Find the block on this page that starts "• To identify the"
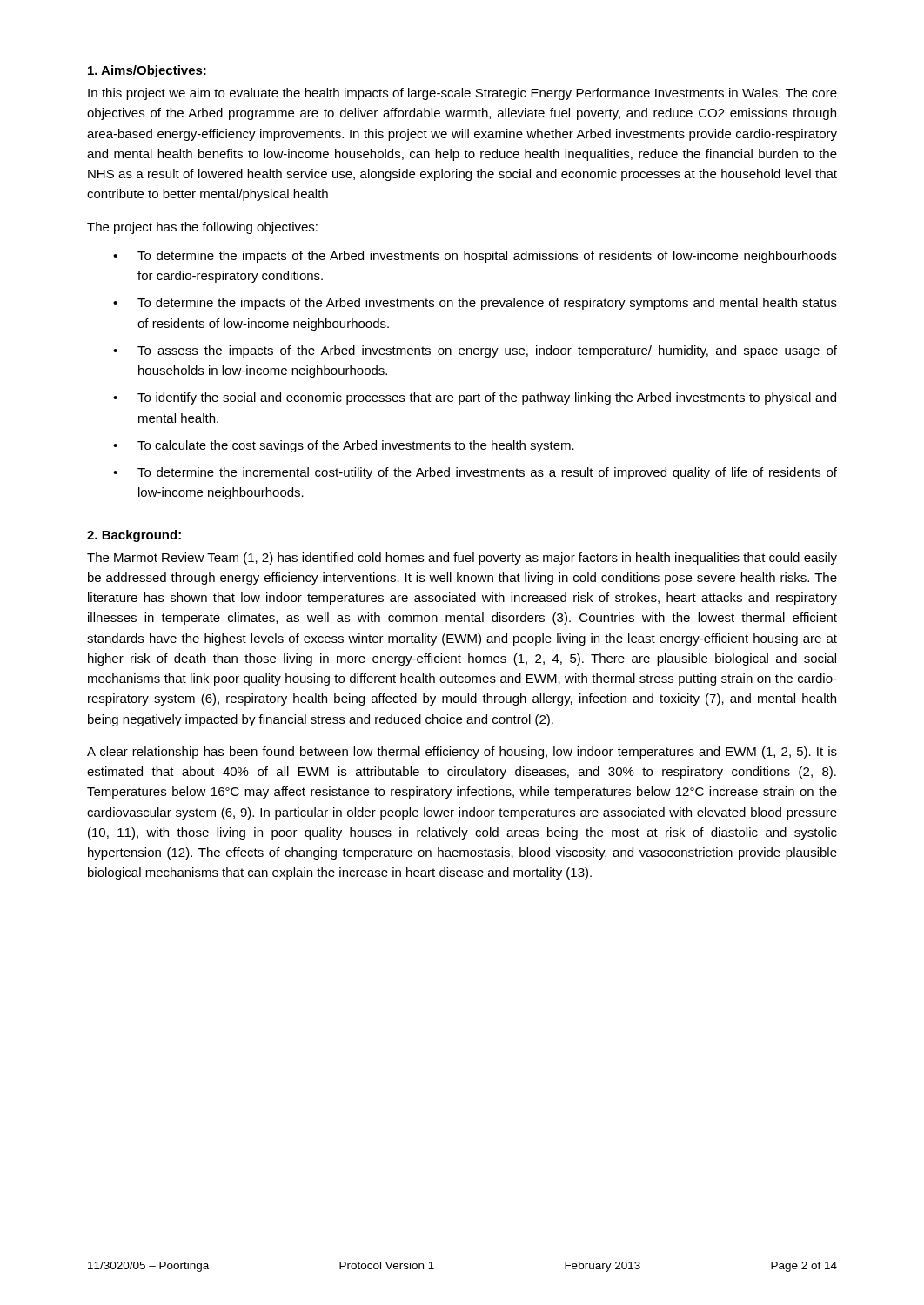 [x=475, y=408]
